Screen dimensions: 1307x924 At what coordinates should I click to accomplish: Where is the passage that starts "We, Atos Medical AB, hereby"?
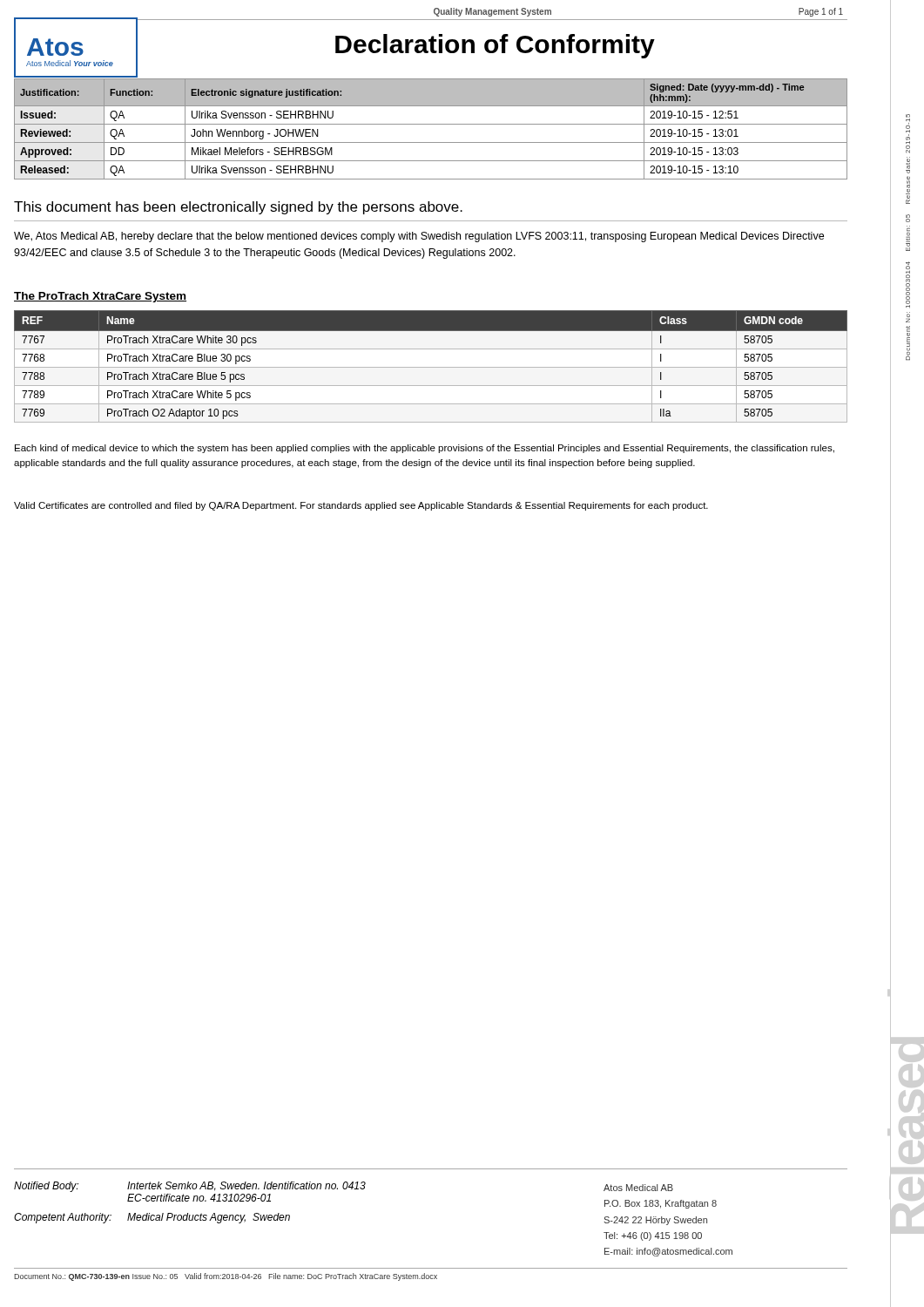tap(419, 245)
